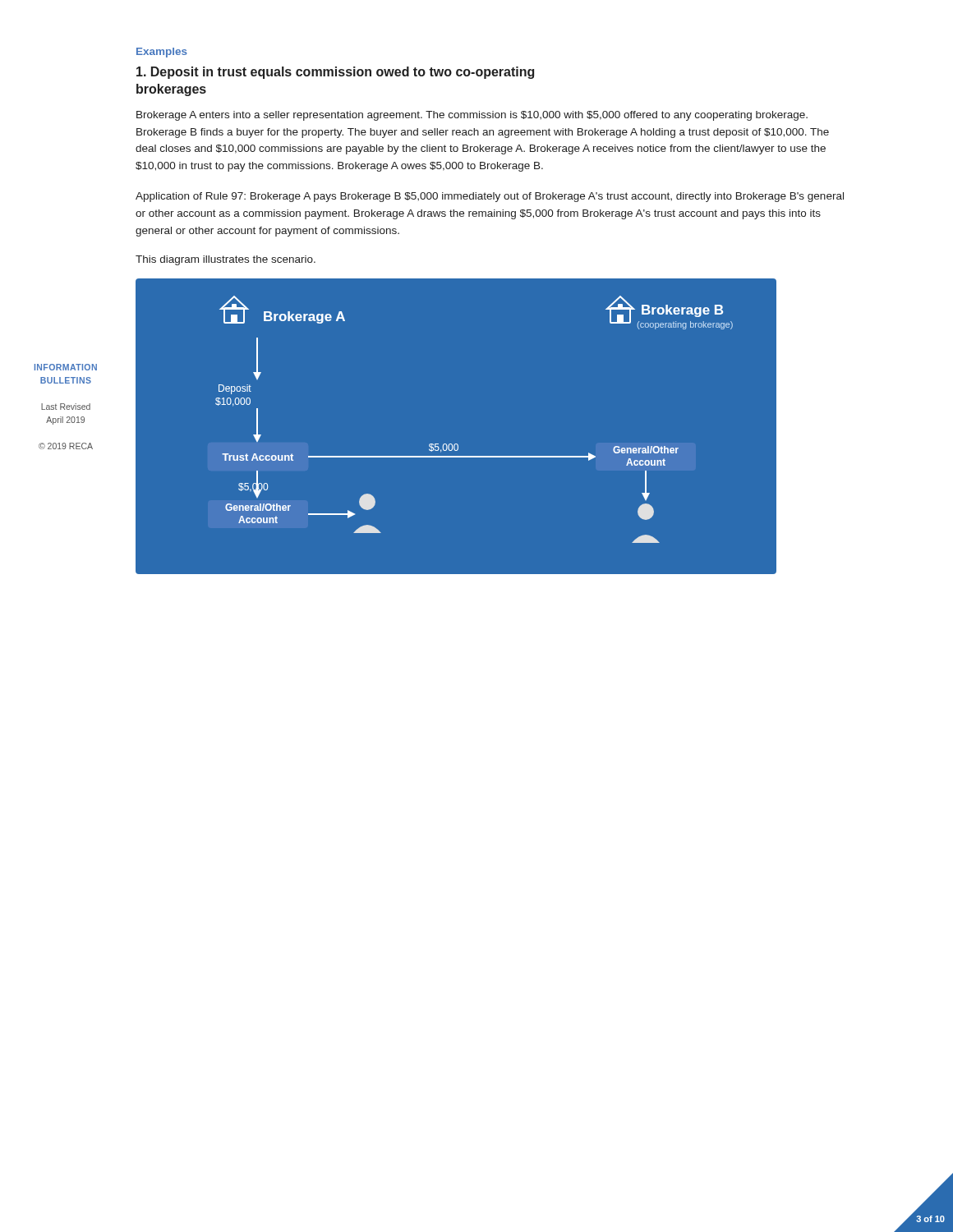The height and width of the screenshot is (1232, 953).
Task: Find a flowchart
Action: point(493,428)
